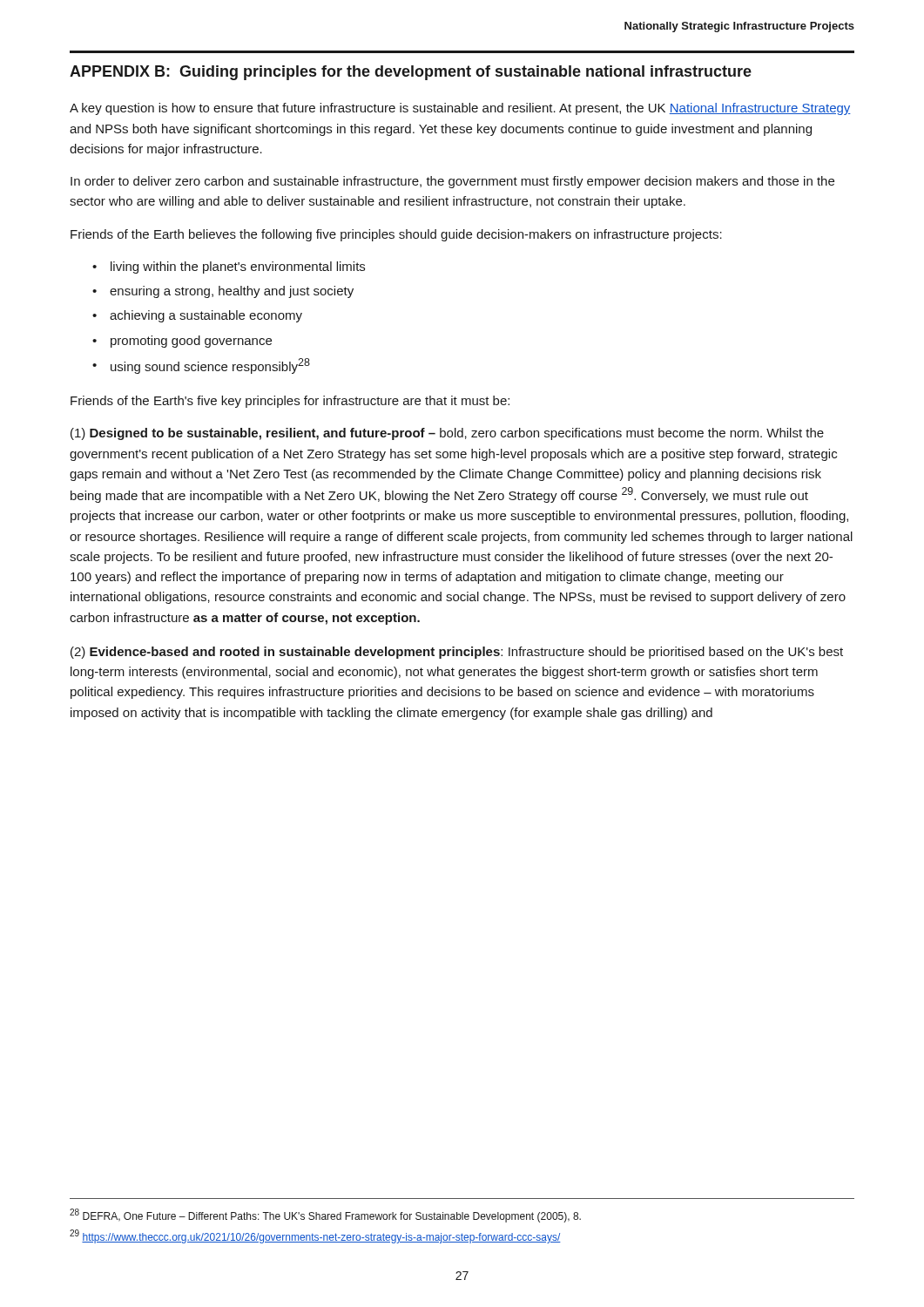Image resolution: width=924 pixels, height=1307 pixels.
Task: Find "ensuring a strong, healthy and just society" on this page
Action: point(232,291)
